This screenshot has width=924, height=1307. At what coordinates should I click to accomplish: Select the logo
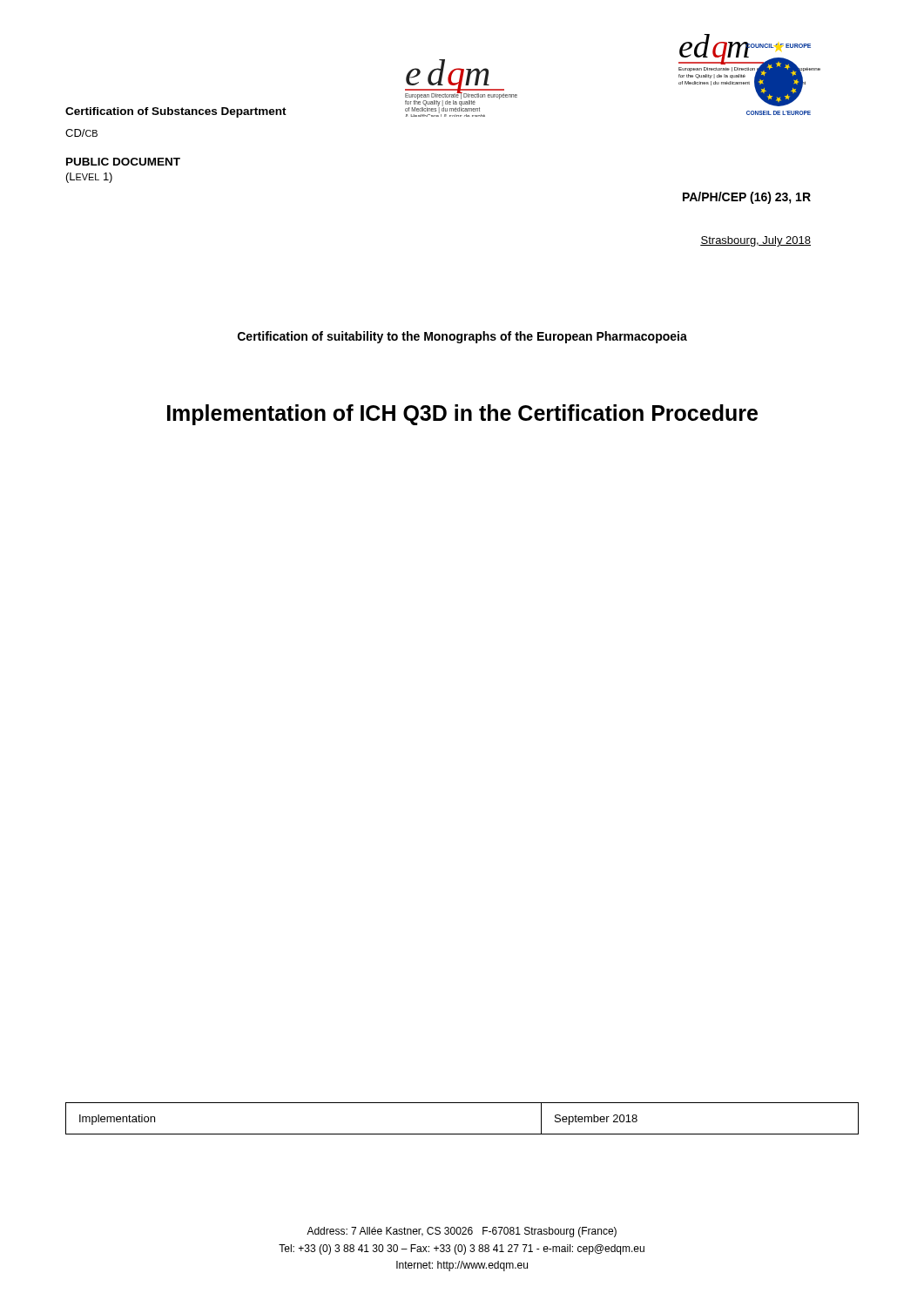coord(771,56)
